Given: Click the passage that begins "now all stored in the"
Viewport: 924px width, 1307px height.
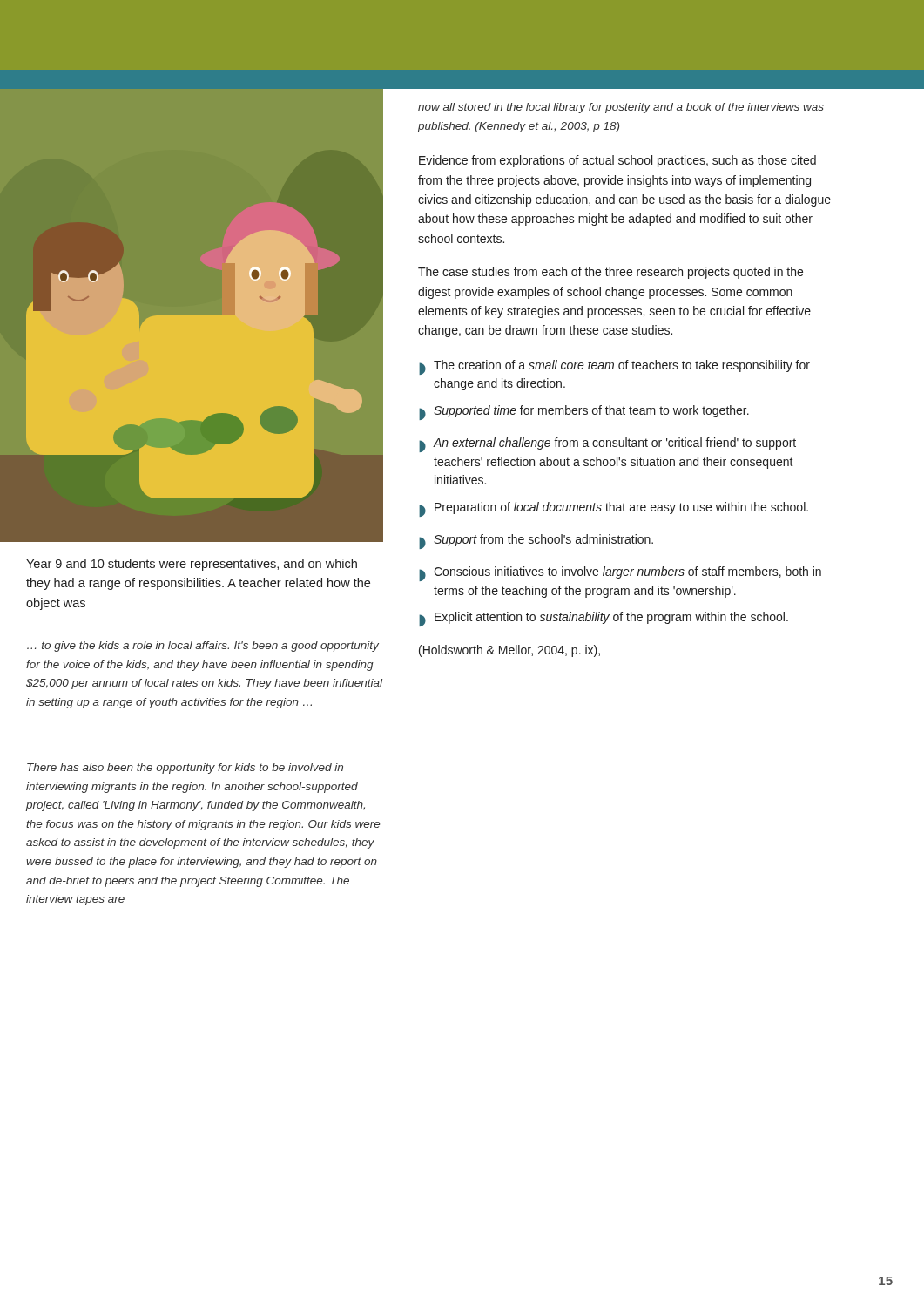Looking at the screenshot, I should tap(626, 116).
